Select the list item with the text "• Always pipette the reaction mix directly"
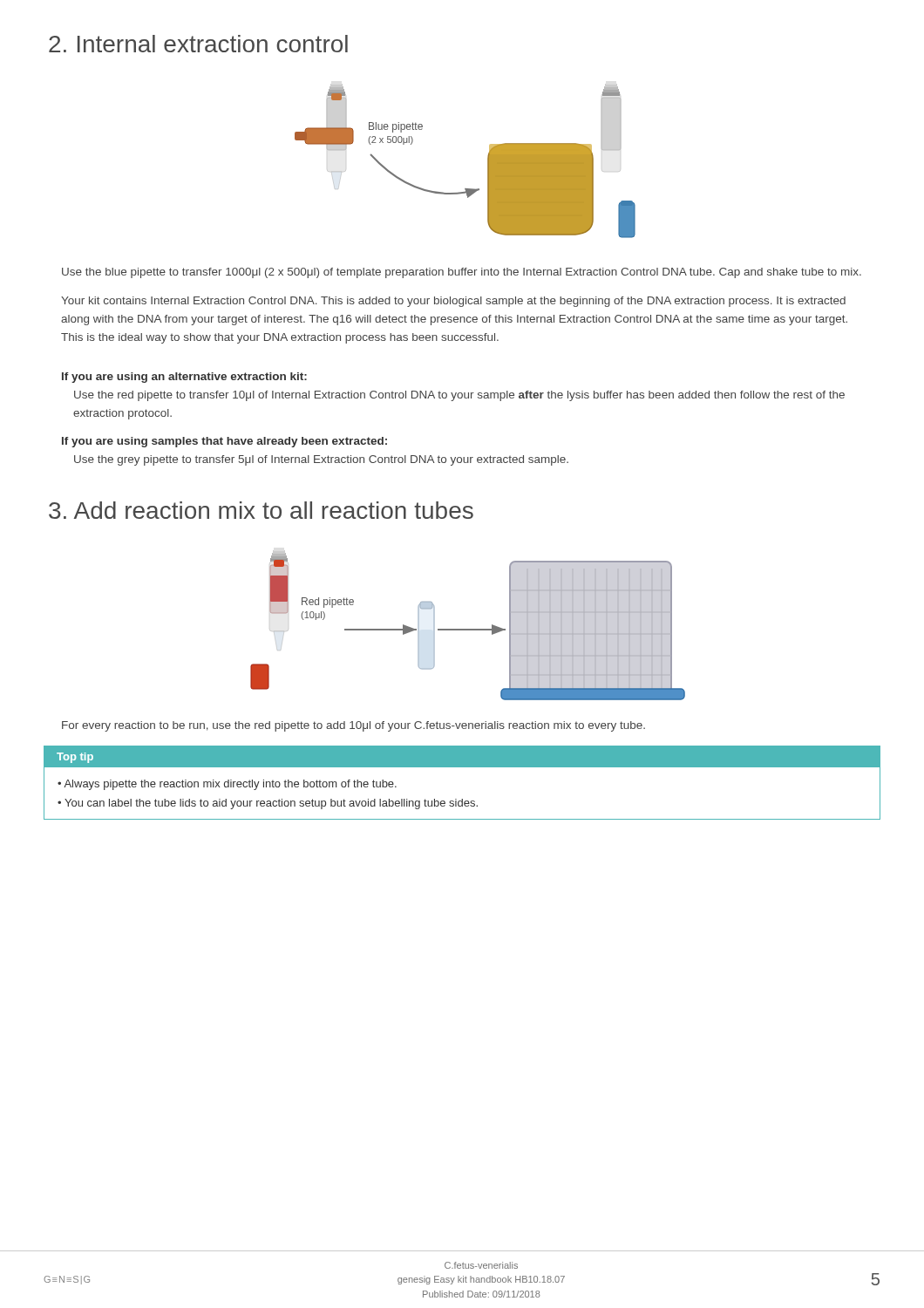 pos(227,784)
